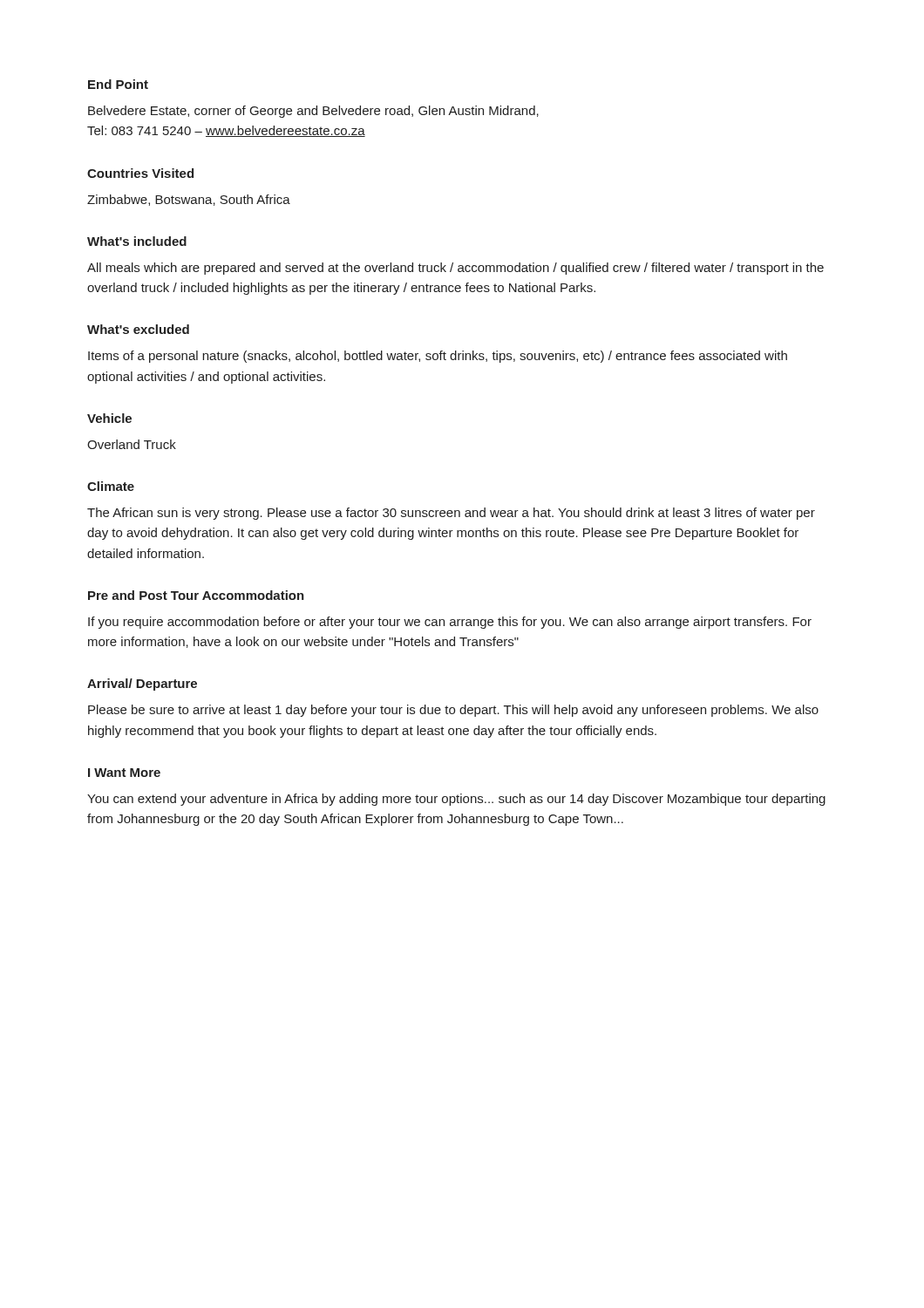The height and width of the screenshot is (1308, 924).
Task: Click on the text block with the text "You can extend your adventure in Africa"
Action: click(x=457, y=808)
